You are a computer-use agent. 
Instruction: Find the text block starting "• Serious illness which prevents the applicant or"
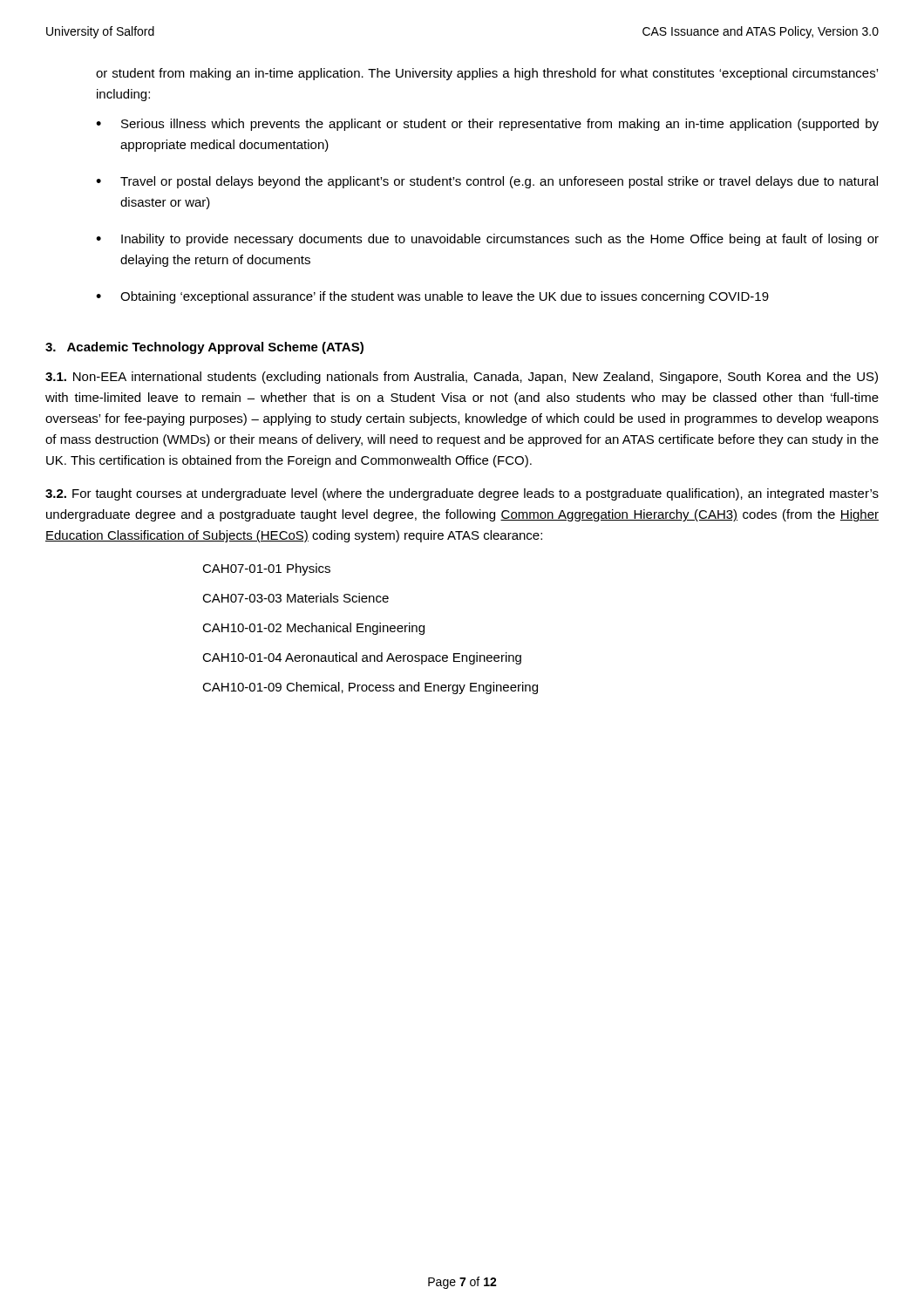coord(487,134)
